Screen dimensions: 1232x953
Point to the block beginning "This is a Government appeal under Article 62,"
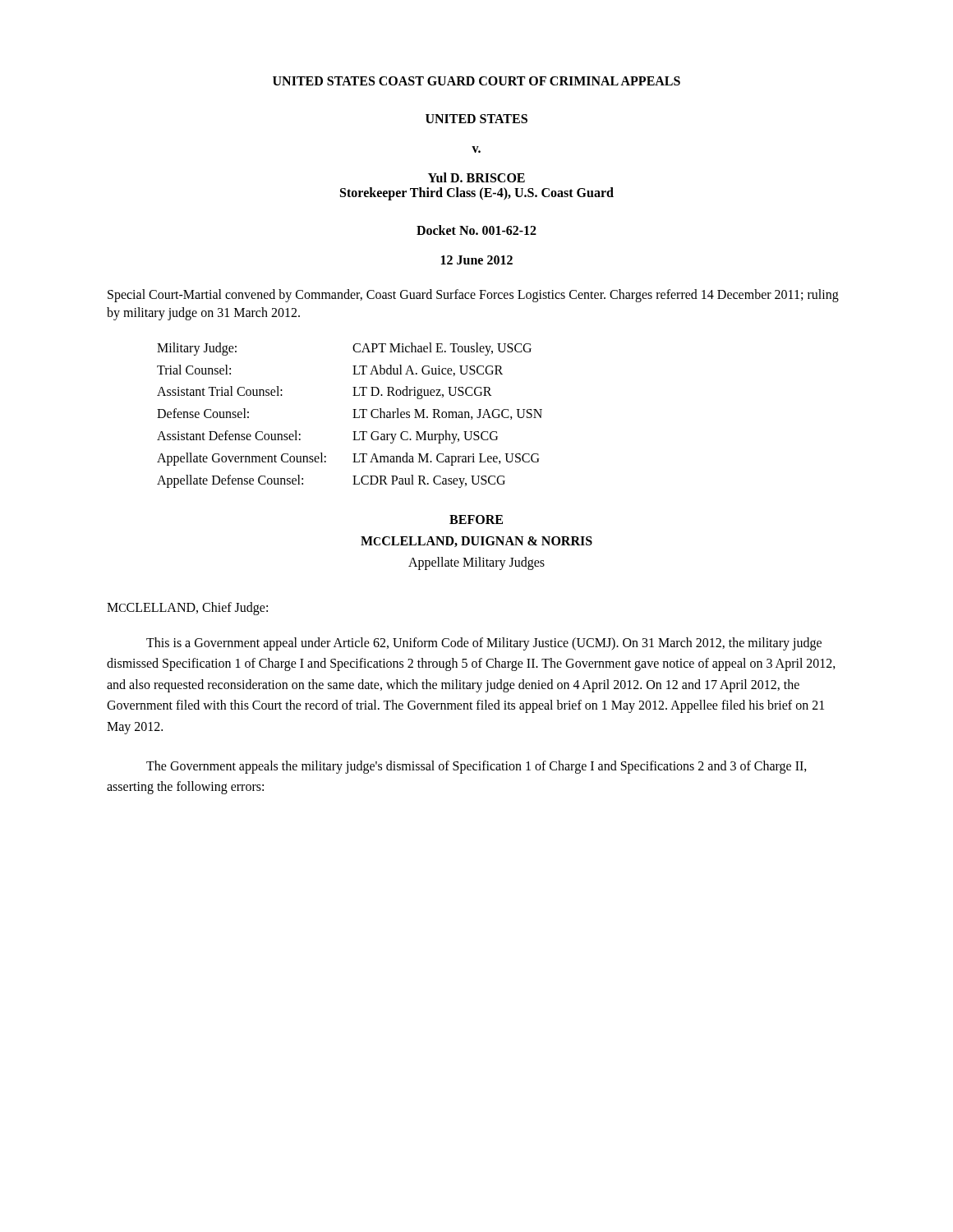point(471,684)
